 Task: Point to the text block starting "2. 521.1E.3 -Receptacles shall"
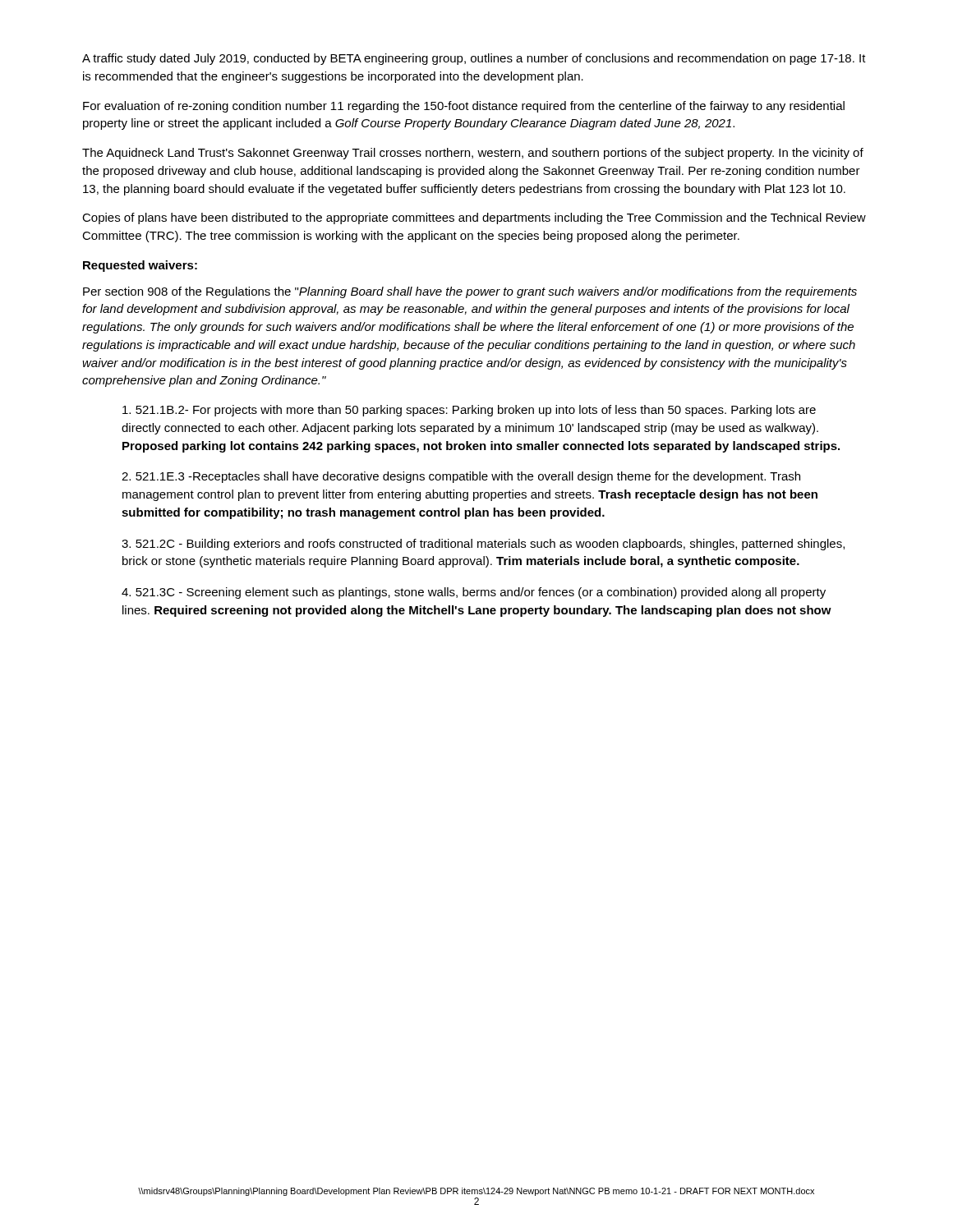470,494
